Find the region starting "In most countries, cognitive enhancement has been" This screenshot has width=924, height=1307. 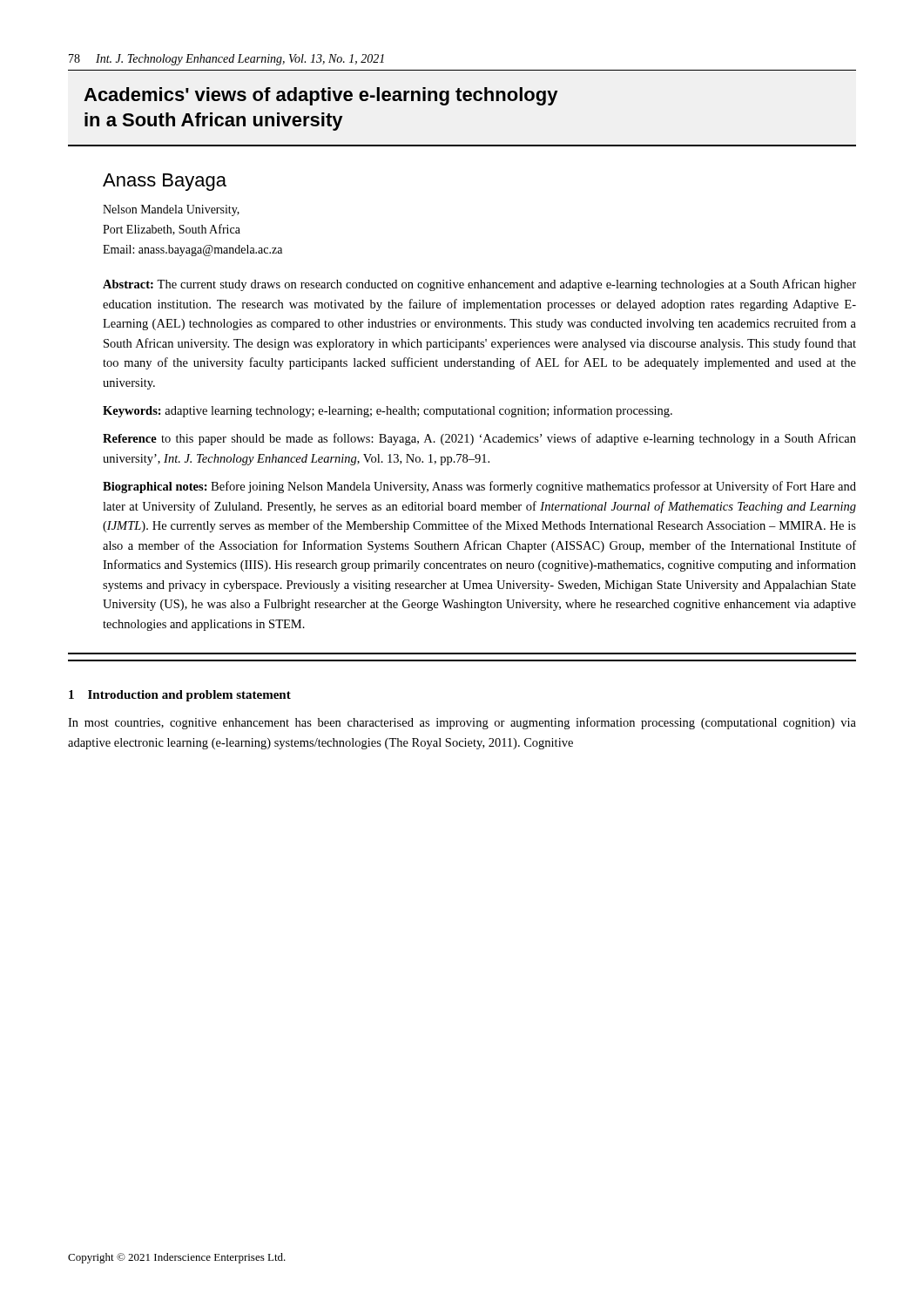click(x=462, y=732)
